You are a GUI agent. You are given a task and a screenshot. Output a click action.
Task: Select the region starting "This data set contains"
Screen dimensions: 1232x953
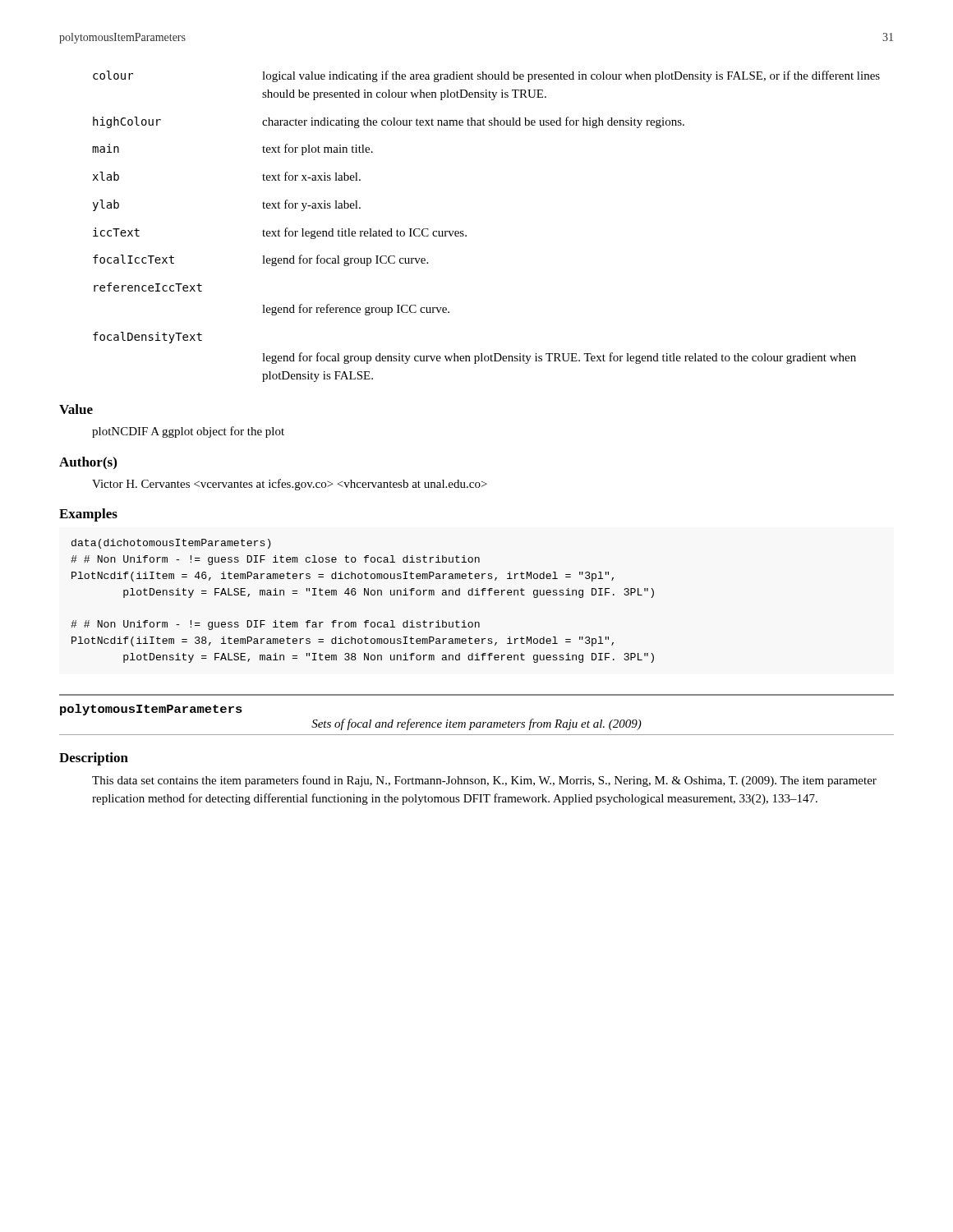point(484,789)
